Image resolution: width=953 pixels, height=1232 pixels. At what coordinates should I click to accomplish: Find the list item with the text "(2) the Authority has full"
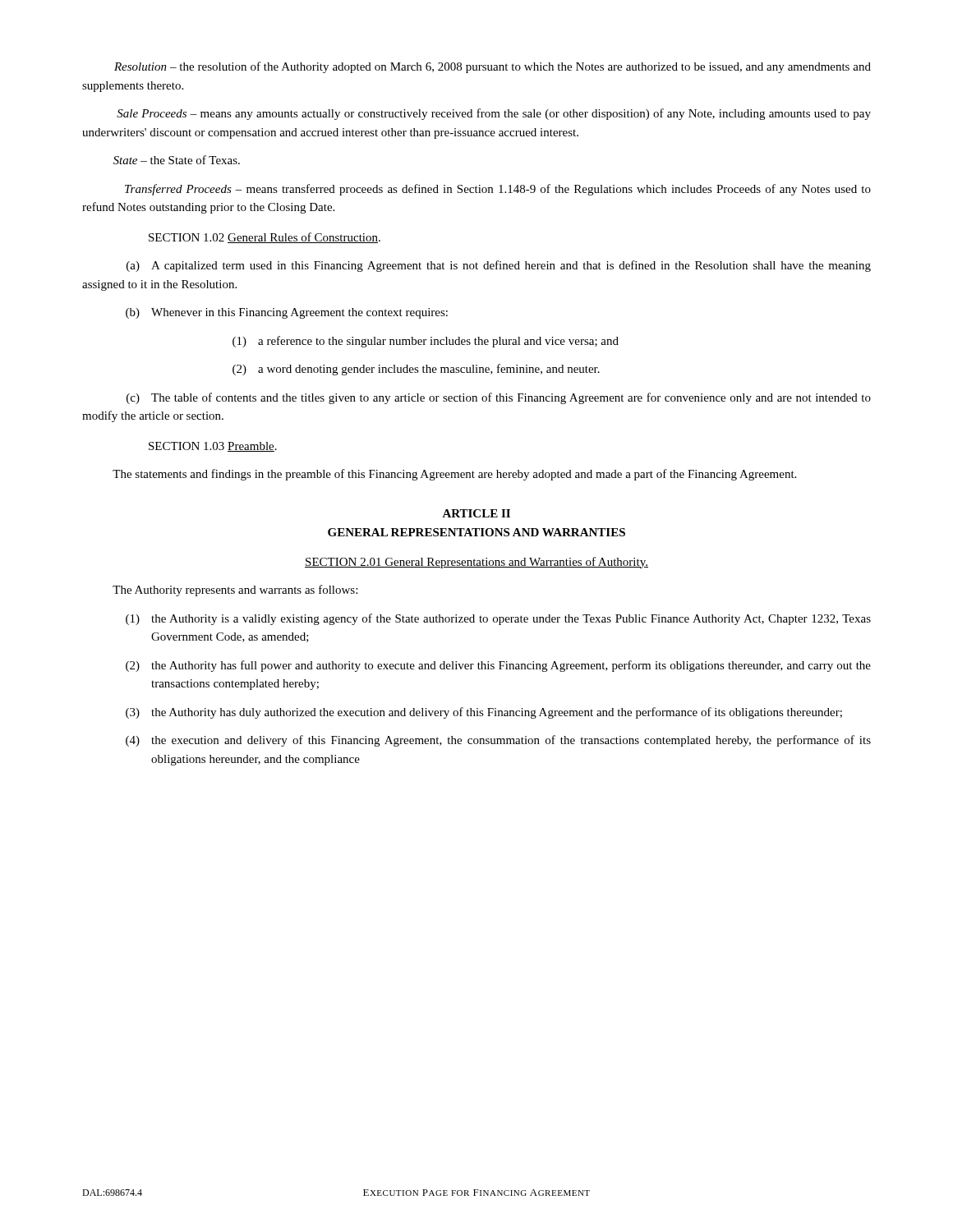pyautogui.click(x=476, y=674)
